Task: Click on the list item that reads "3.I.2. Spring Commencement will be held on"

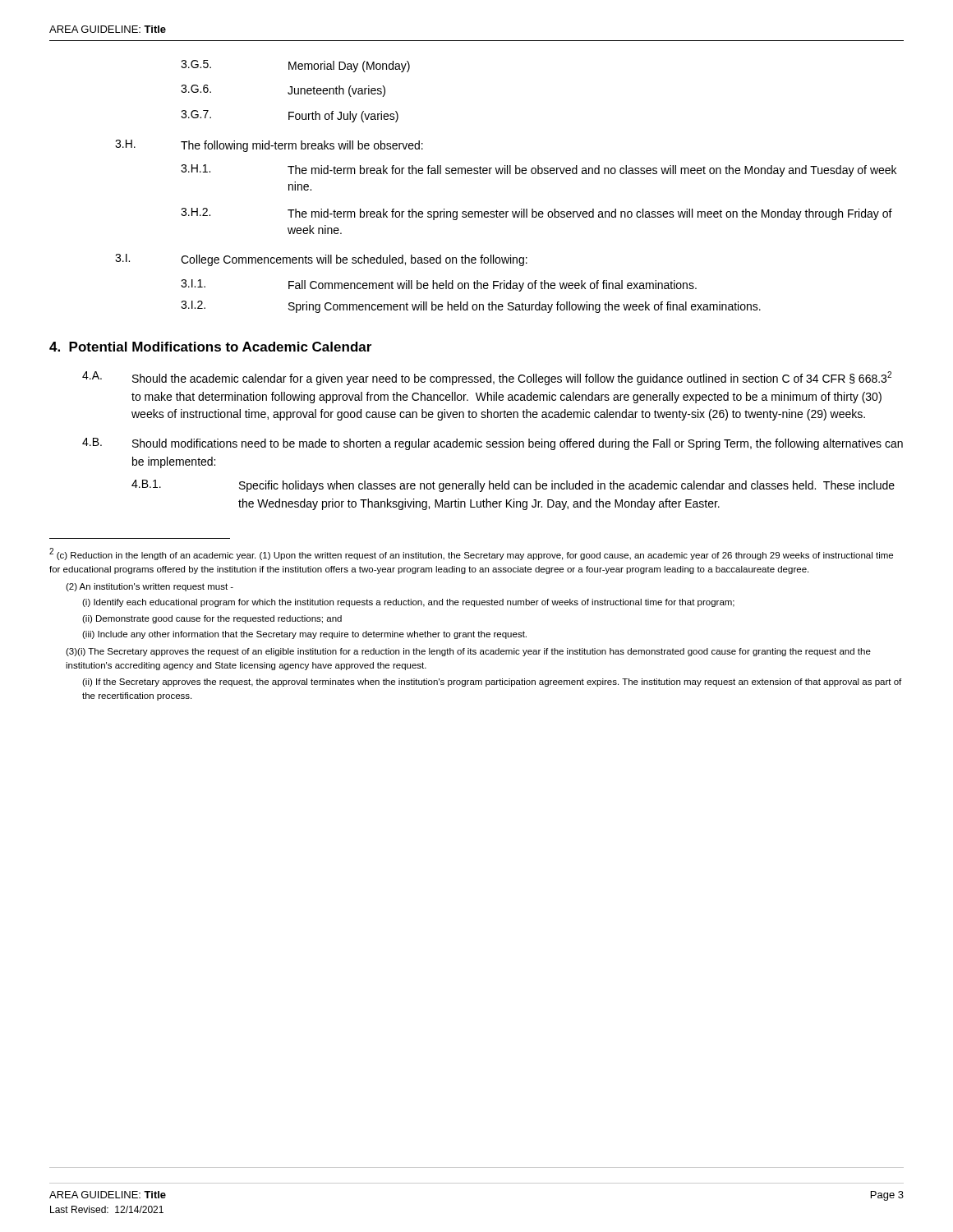Action: tap(476, 306)
